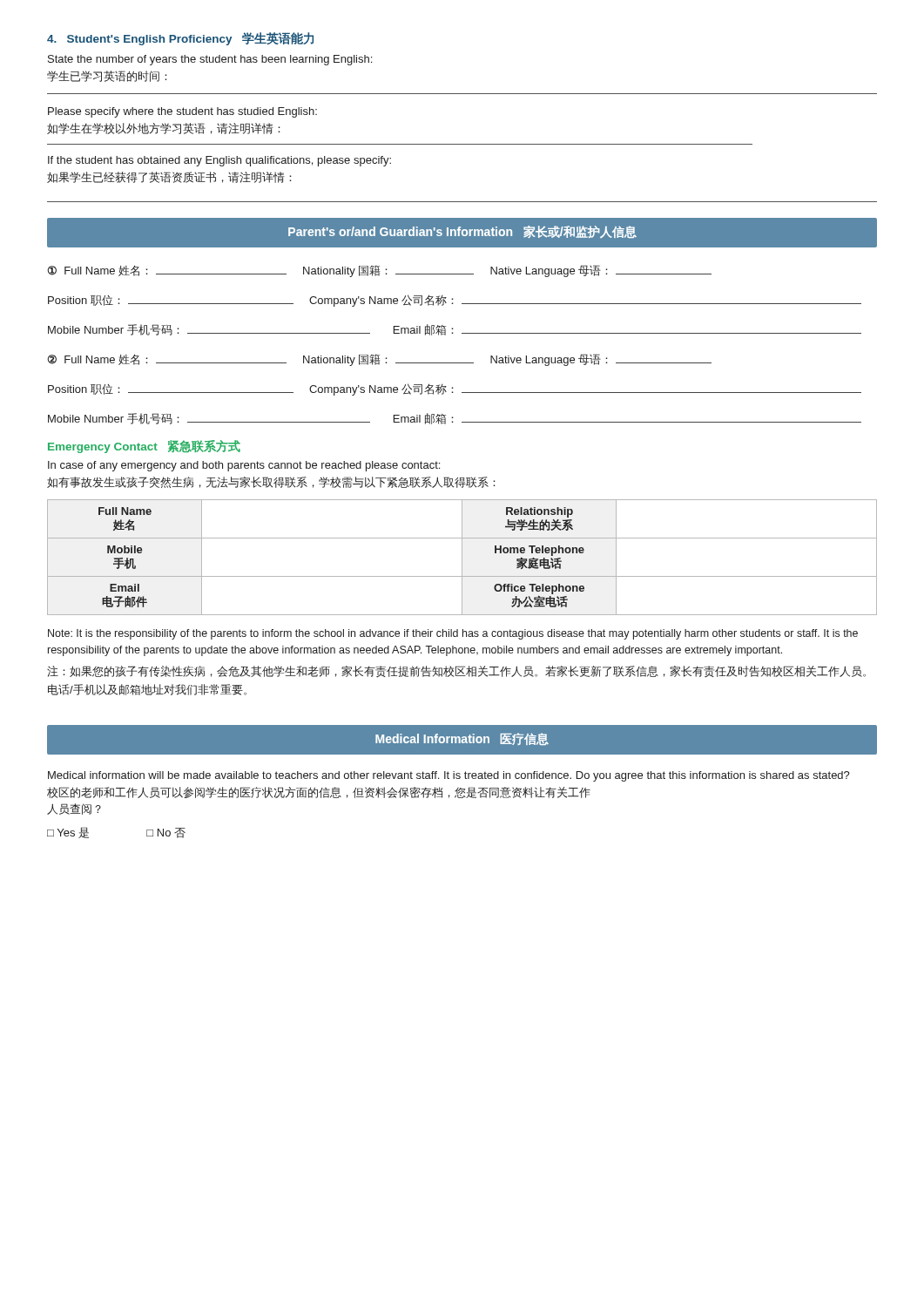Find the text block that says "Medical information will be made available to teachers"

(448, 792)
